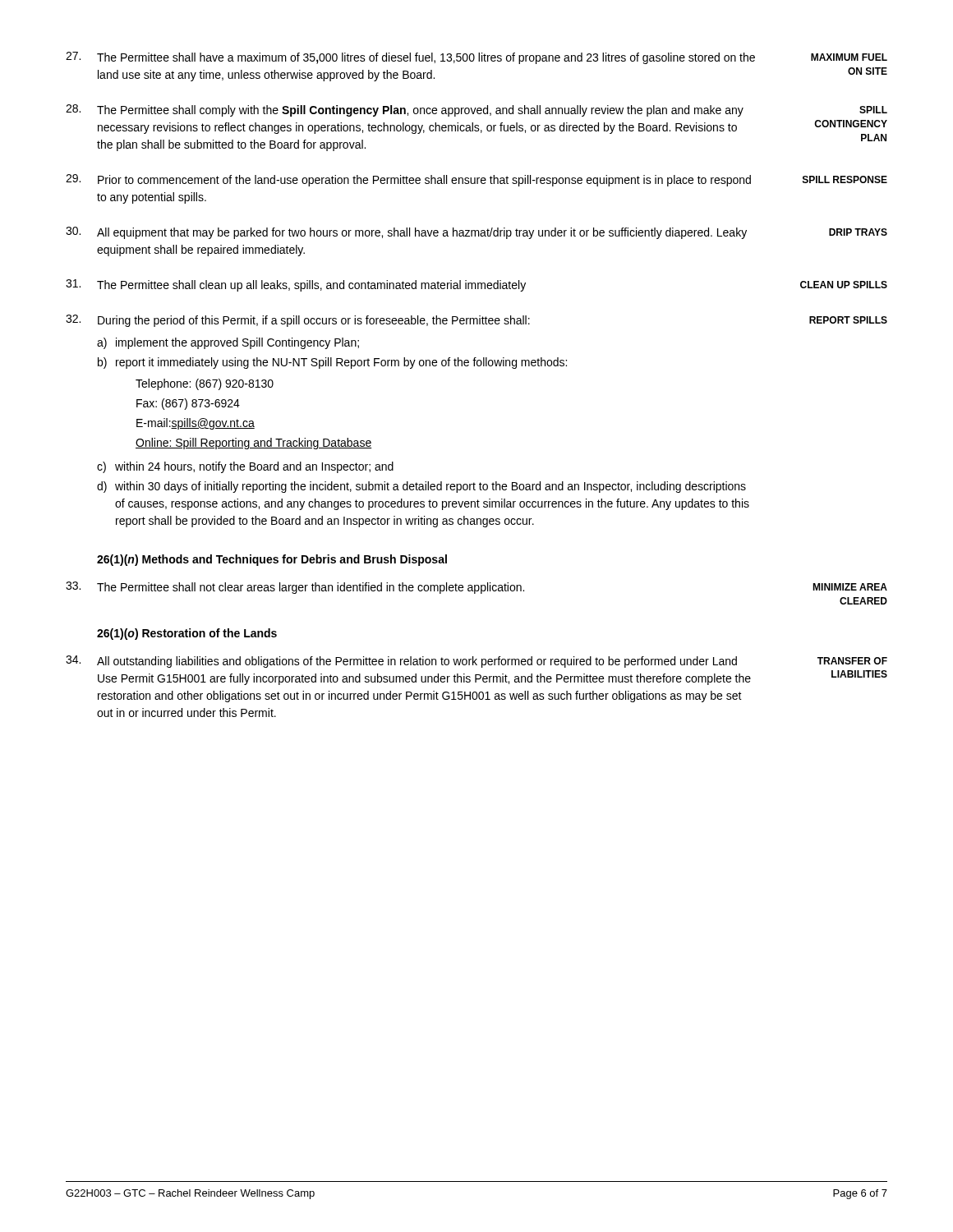Select the list item that reads "30. All equipment"
This screenshot has width=953, height=1232.
[411, 241]
